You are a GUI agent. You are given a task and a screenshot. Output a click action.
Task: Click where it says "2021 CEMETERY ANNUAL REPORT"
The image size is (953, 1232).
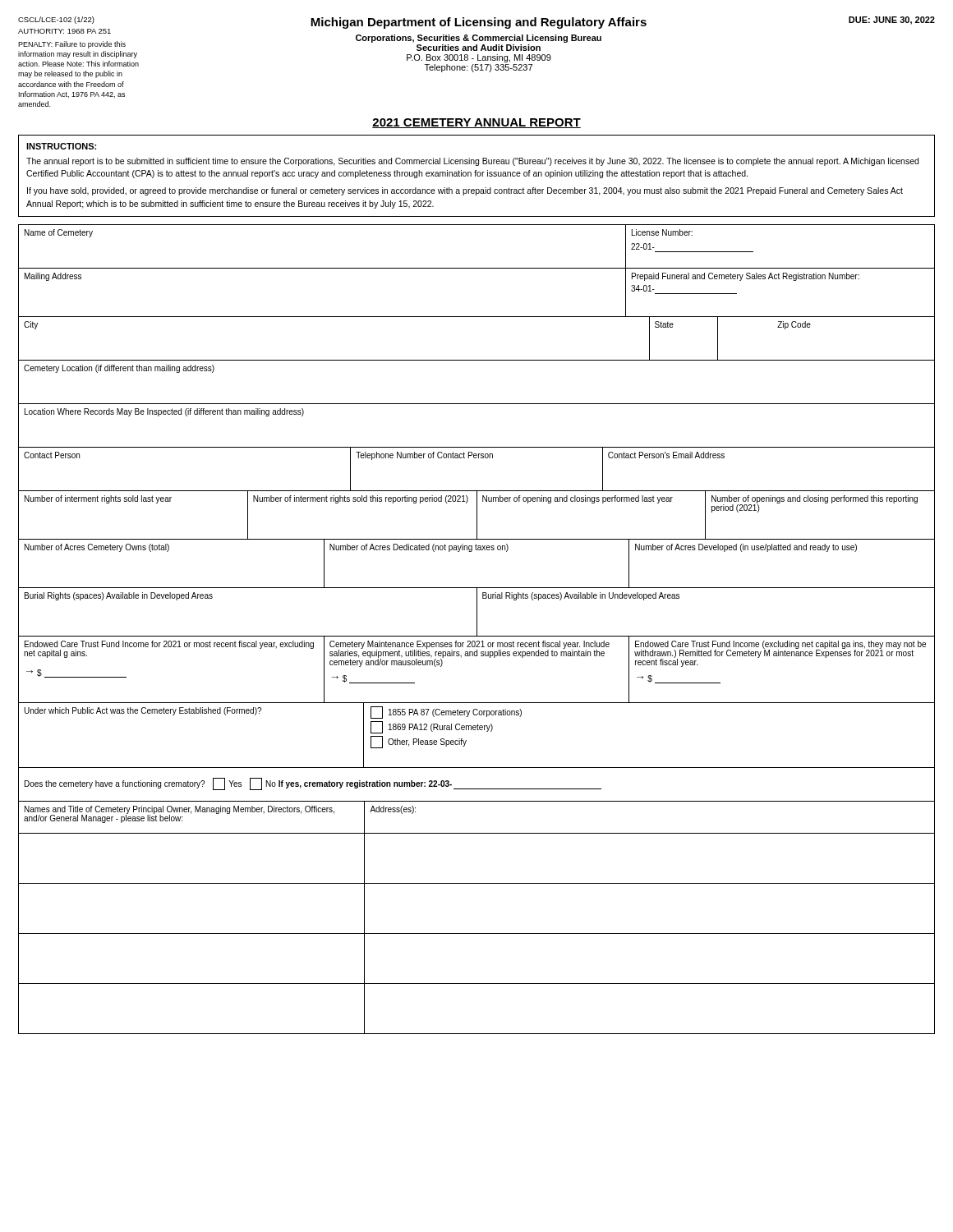476,122
